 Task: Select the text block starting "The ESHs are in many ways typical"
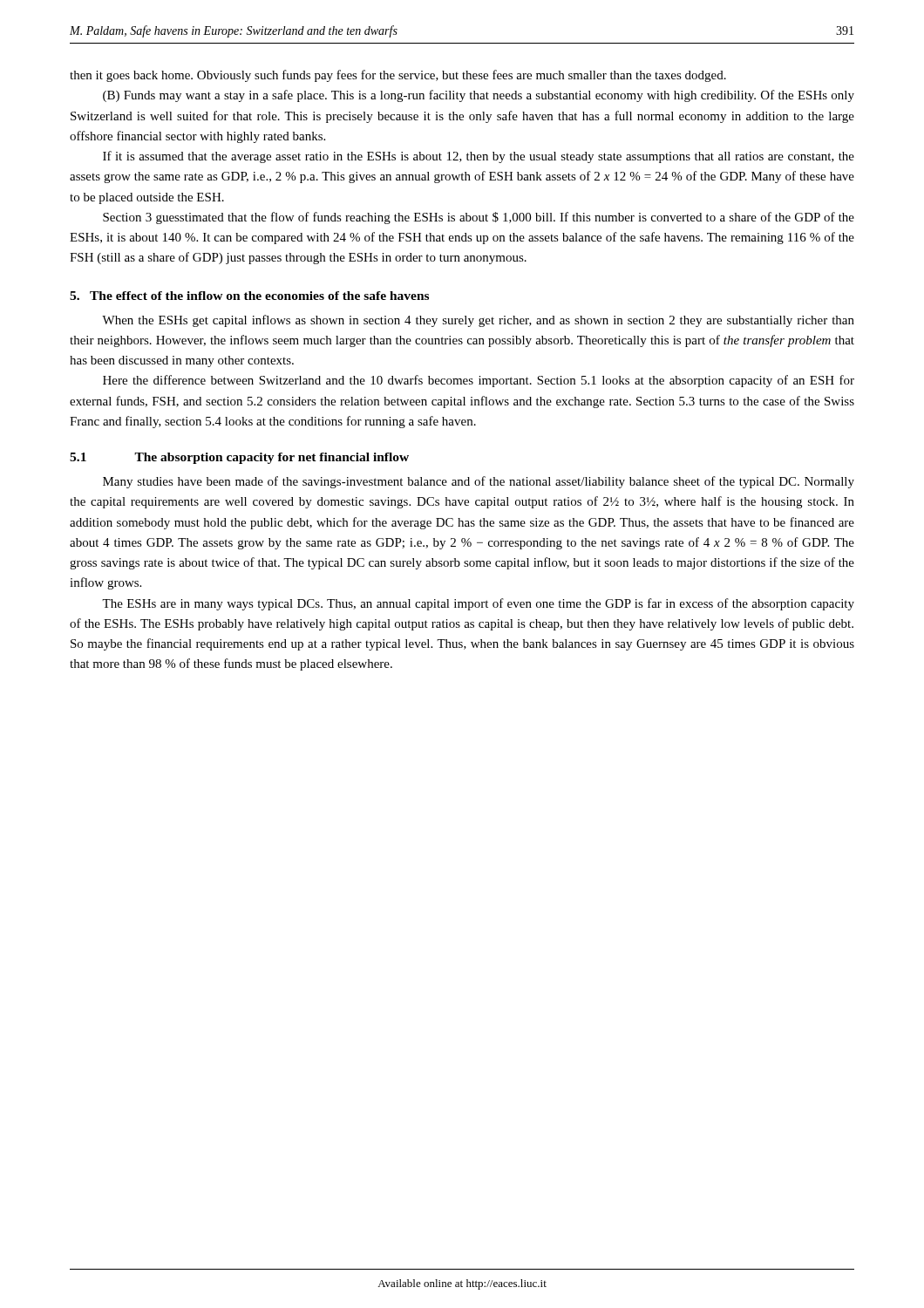coord(462,634)
